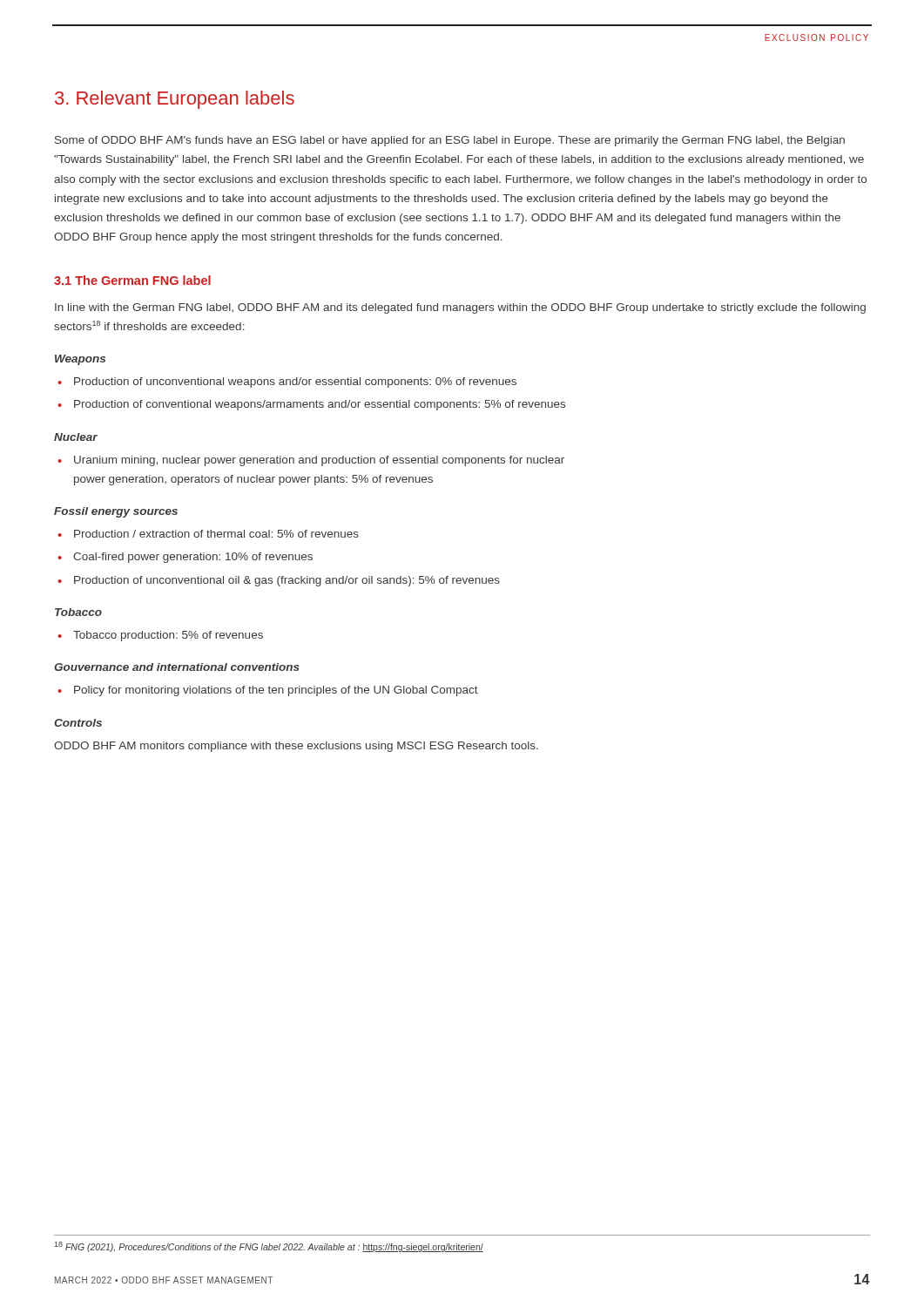Screen dimensions: 1307x924
Task: Select the list item with the text "Uranium mining, nuclear power generation"
Action: (319, 469)
